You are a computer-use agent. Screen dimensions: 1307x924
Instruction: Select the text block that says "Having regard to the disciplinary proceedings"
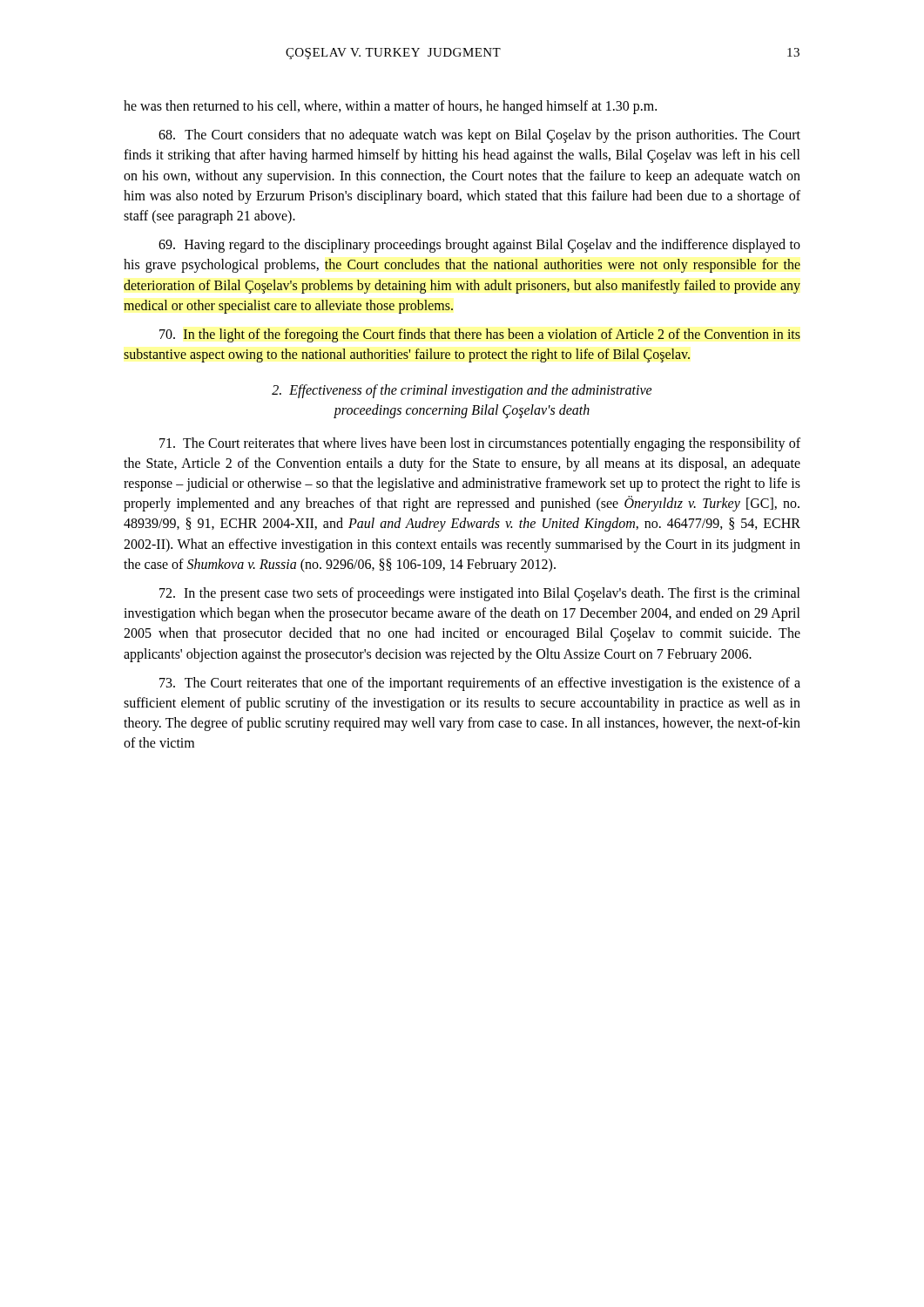click(462, 275)
